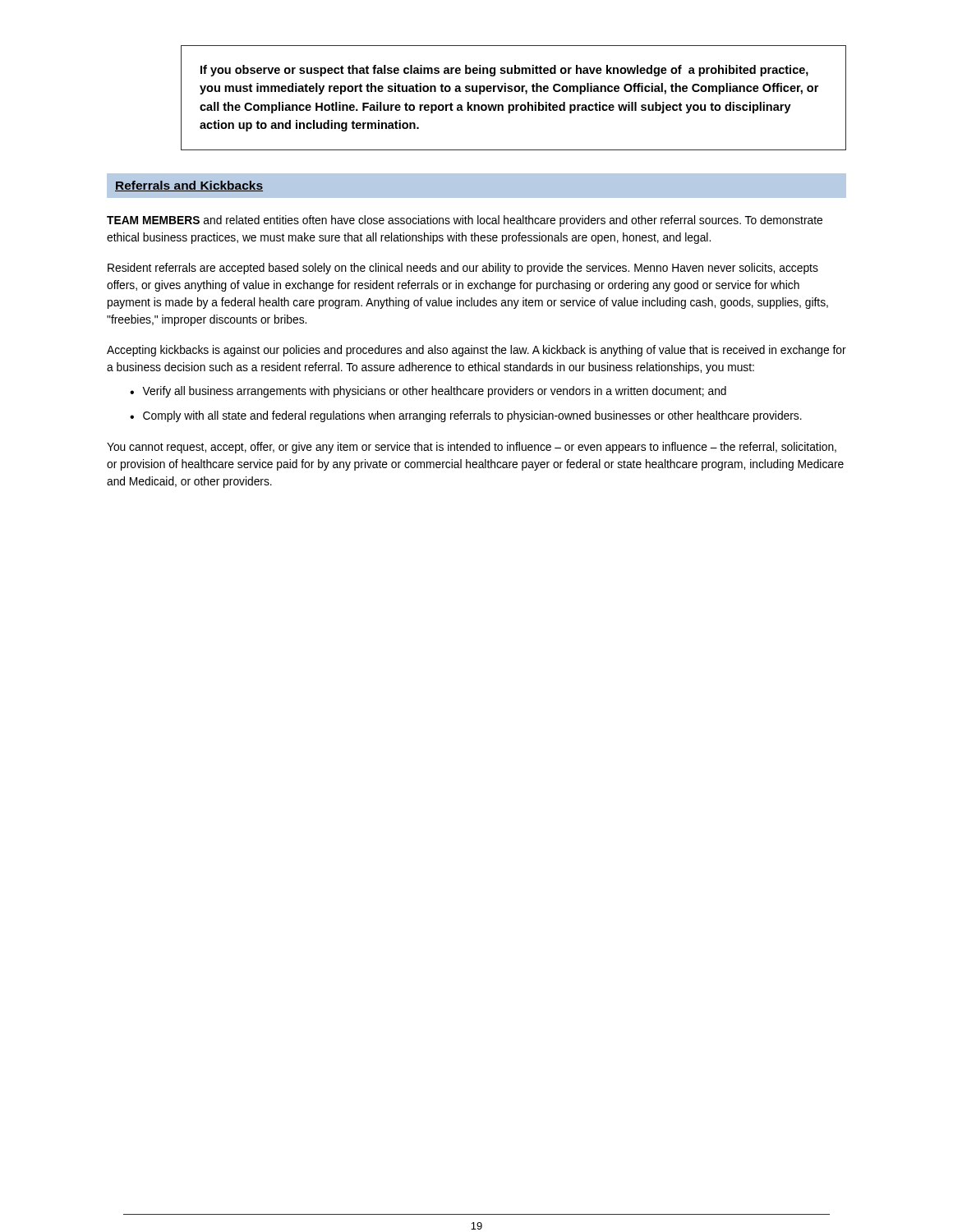This screenshot has width=953, height=1232.
Task: Locate the text "Referrals and Kickbacks"
Action: (189, 185)
